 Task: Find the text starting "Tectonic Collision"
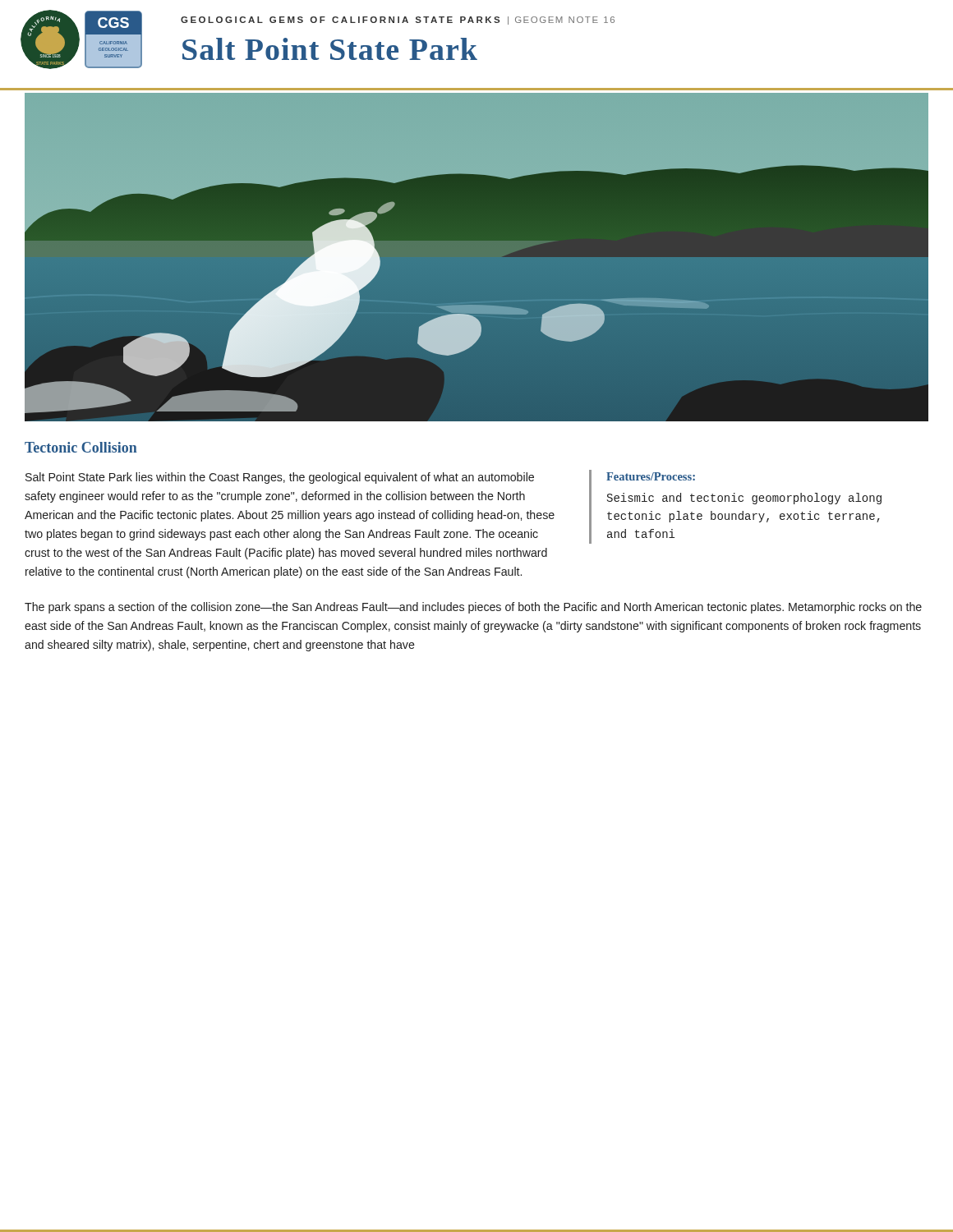click(x=81, y=448)
